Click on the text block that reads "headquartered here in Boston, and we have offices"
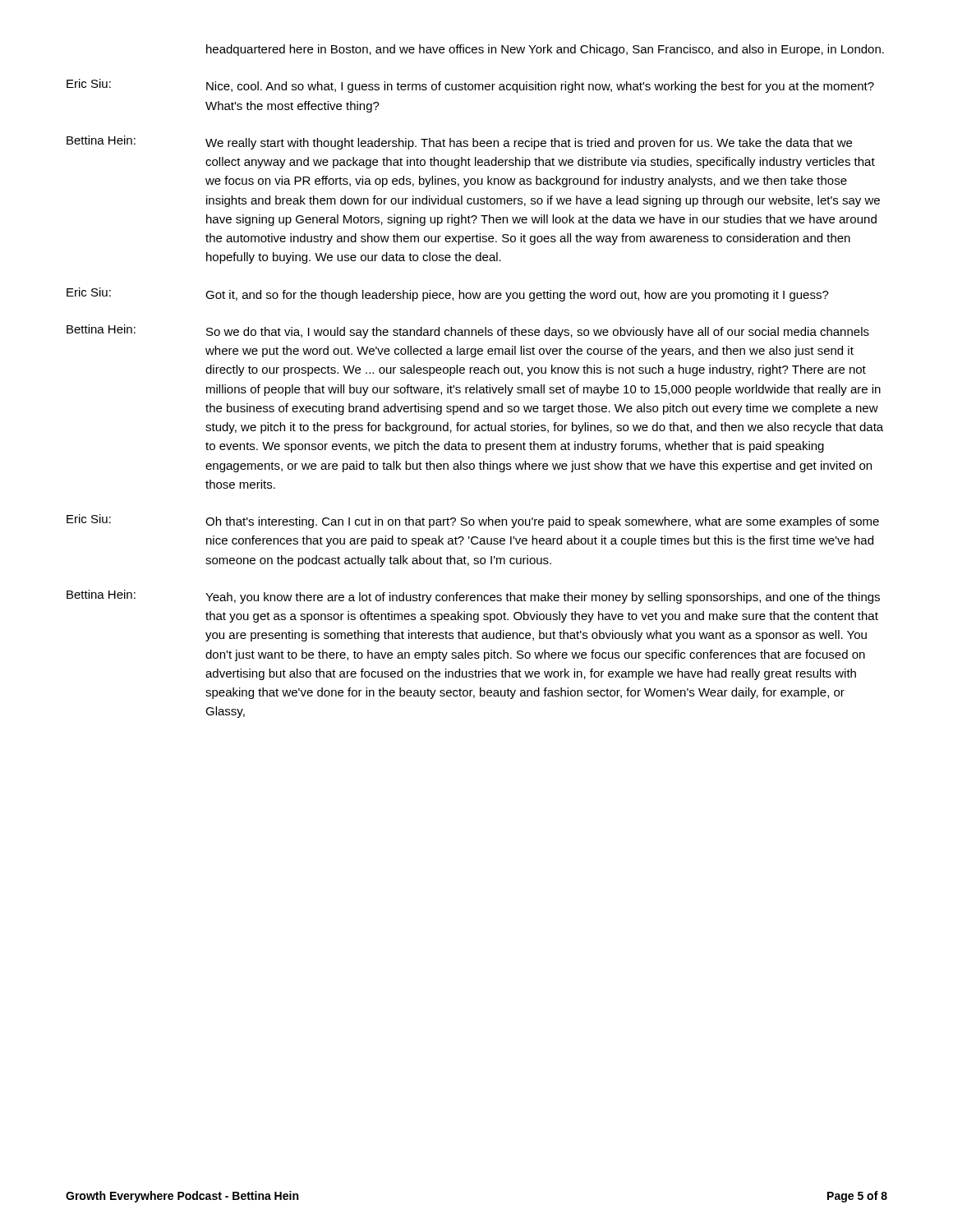 (545, 49)
